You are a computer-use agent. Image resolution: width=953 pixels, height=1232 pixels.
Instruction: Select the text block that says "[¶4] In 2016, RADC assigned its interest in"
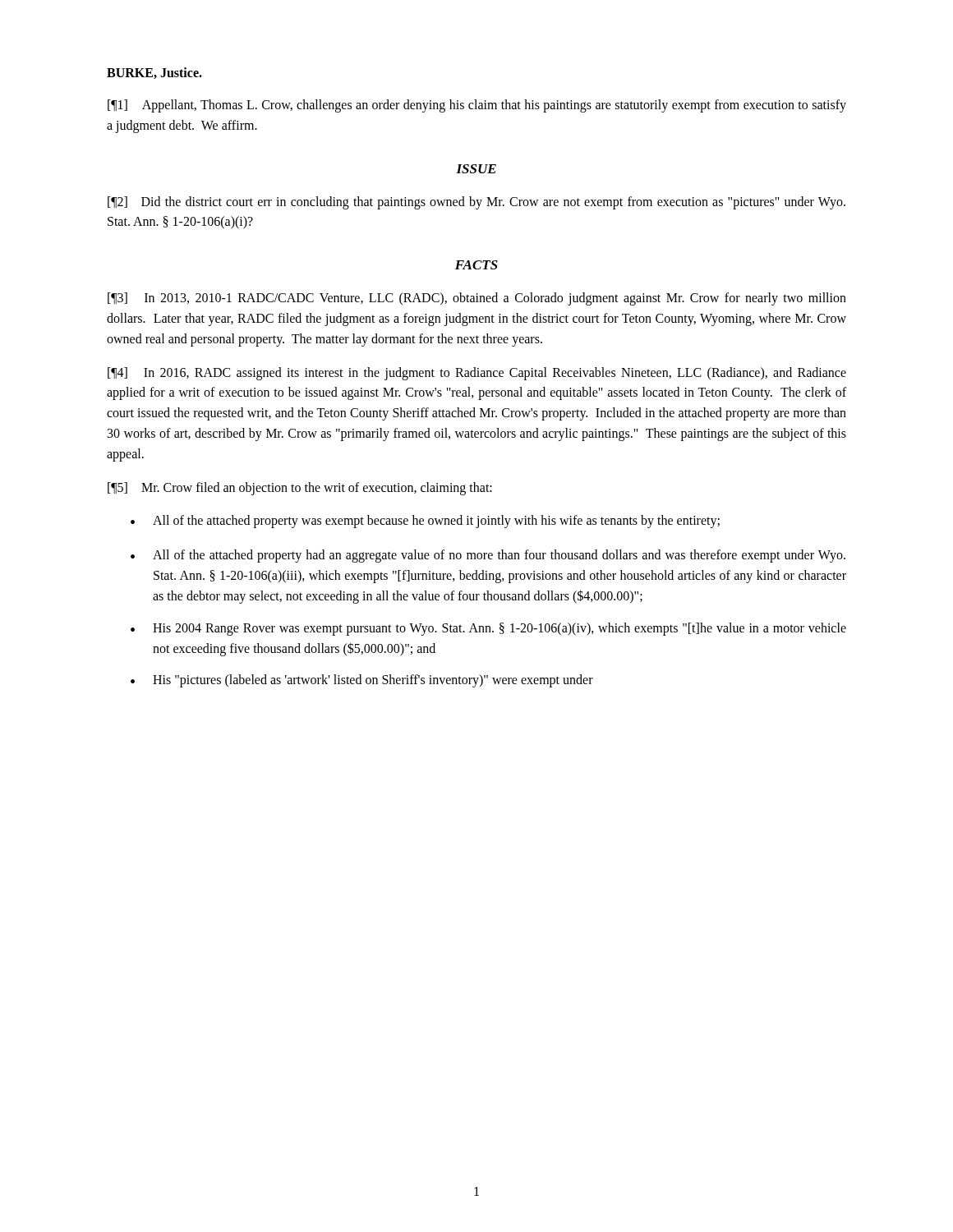pyautogui.click(x=476, y=413)
